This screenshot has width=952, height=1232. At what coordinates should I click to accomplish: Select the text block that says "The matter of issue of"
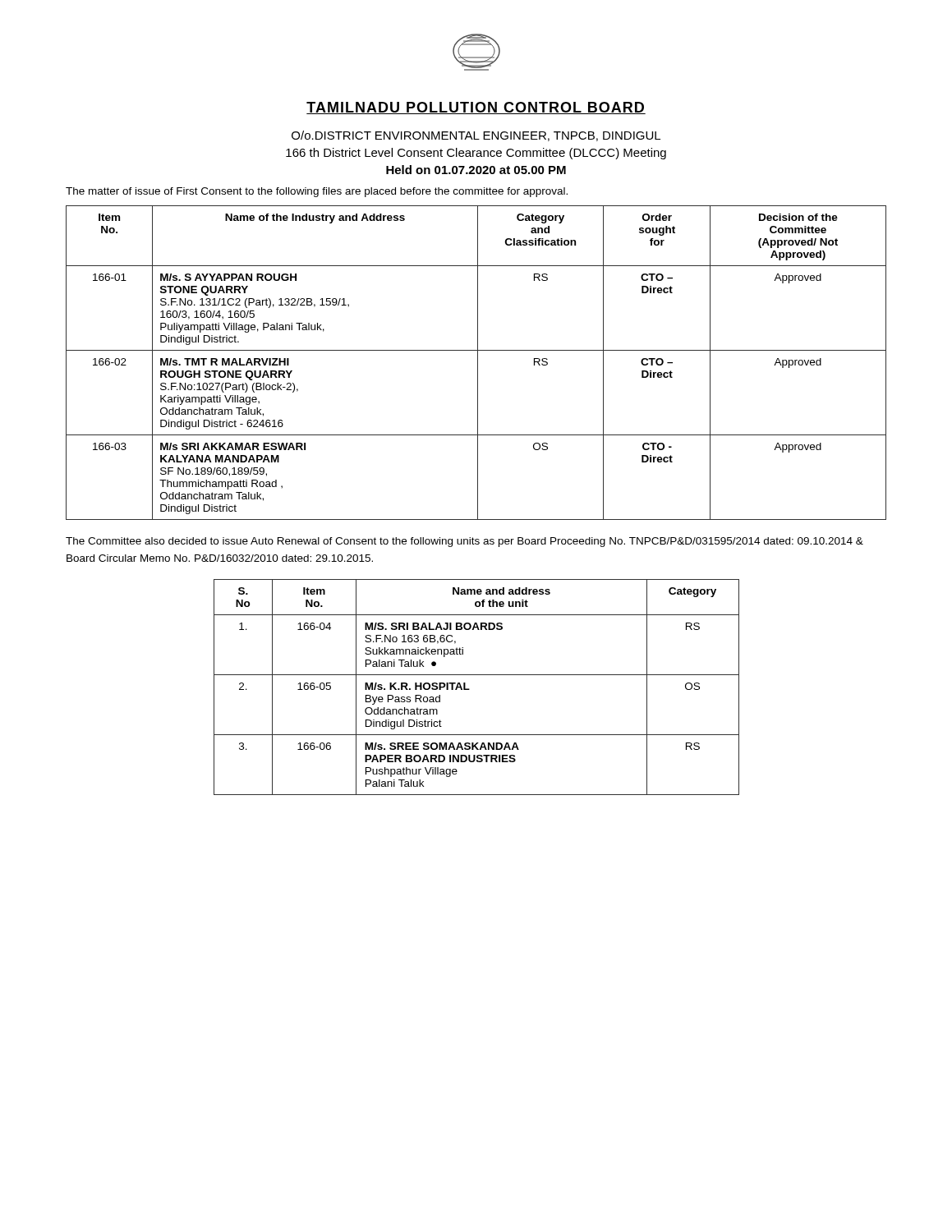317,191
